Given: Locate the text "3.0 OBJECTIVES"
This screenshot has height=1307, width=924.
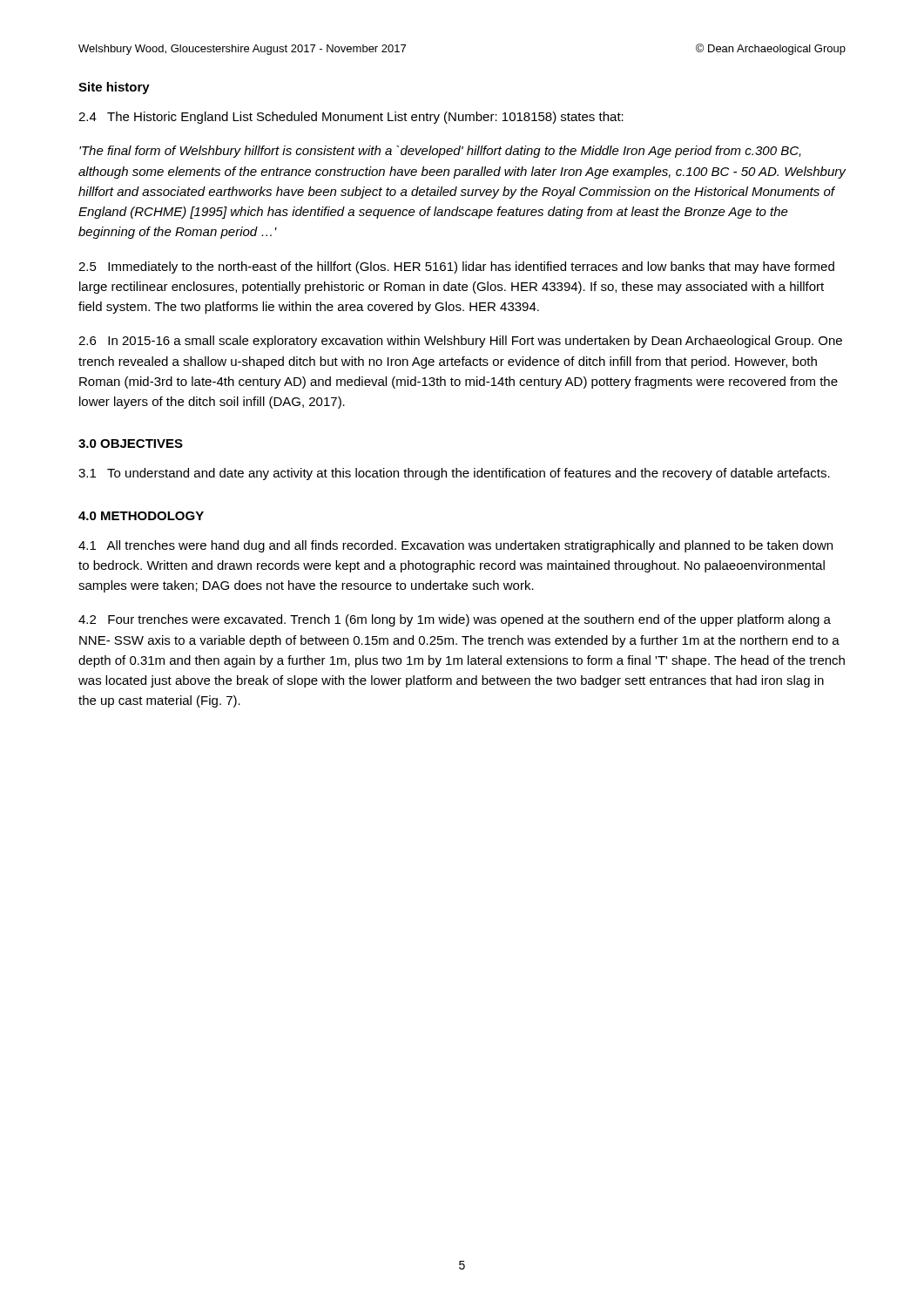Looking at the screenshot, I should [x=131, y=443].
